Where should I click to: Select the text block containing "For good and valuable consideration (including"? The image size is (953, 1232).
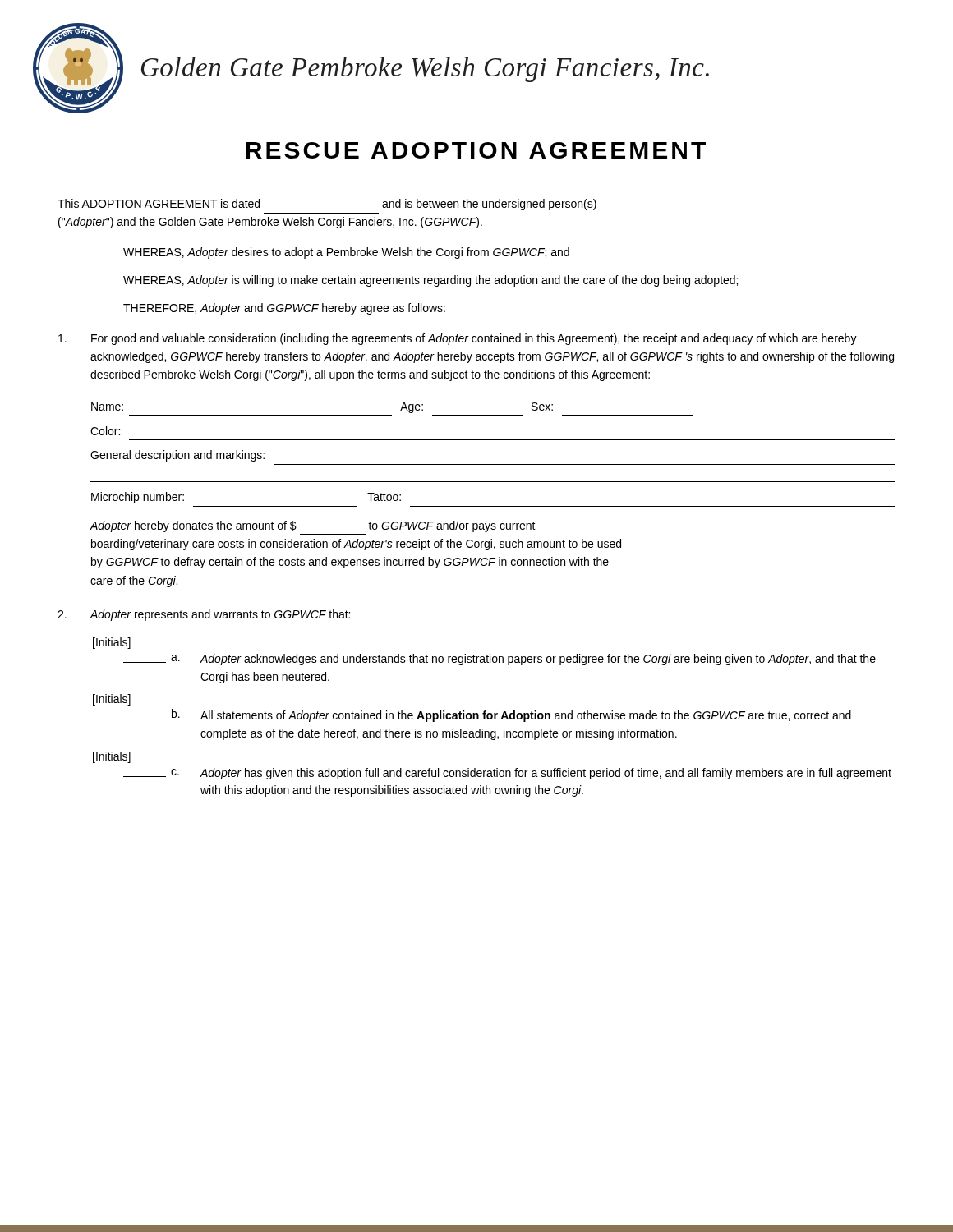tap(476, 463)
